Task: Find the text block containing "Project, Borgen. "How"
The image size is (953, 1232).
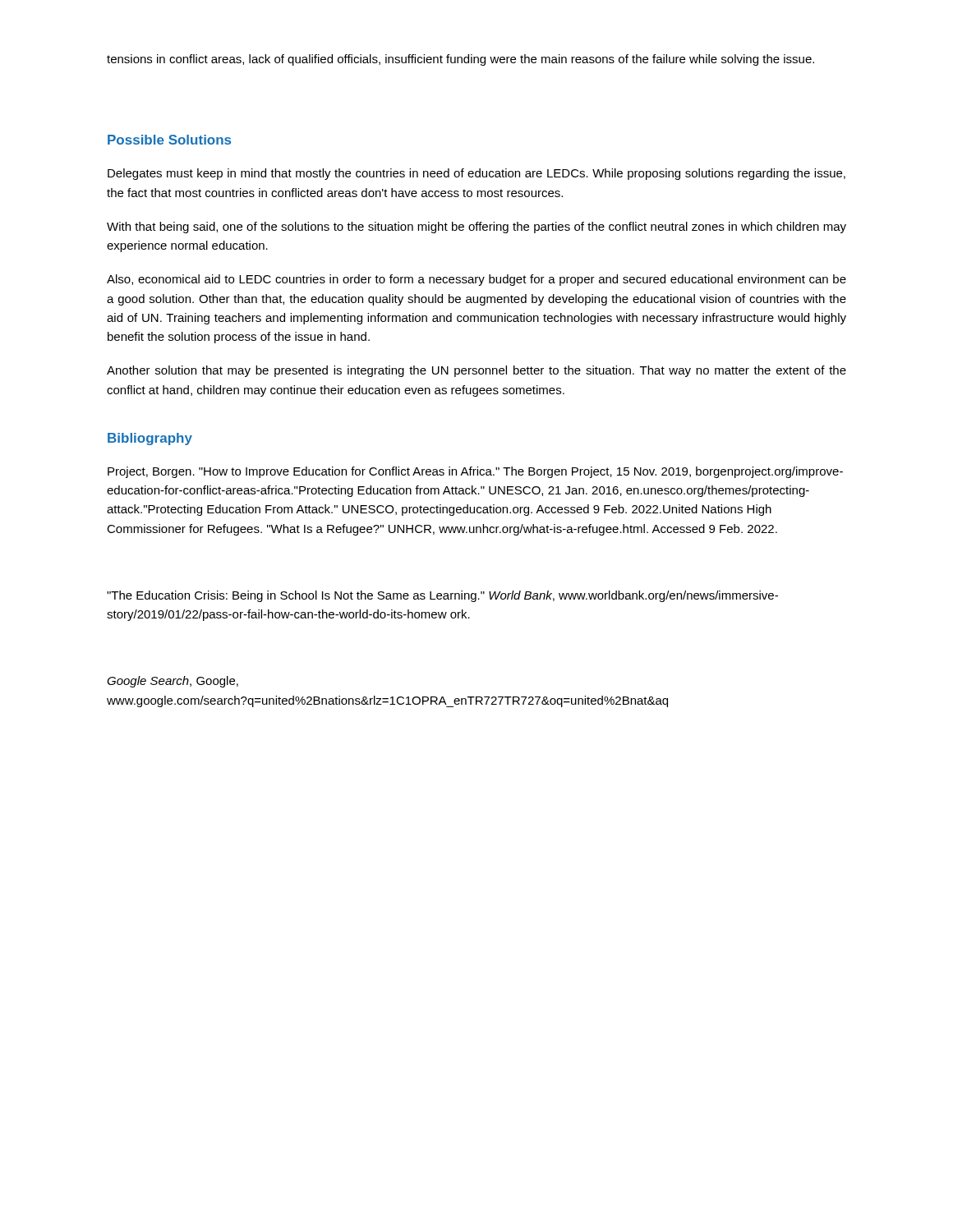Action: click(x=475, y=499)
